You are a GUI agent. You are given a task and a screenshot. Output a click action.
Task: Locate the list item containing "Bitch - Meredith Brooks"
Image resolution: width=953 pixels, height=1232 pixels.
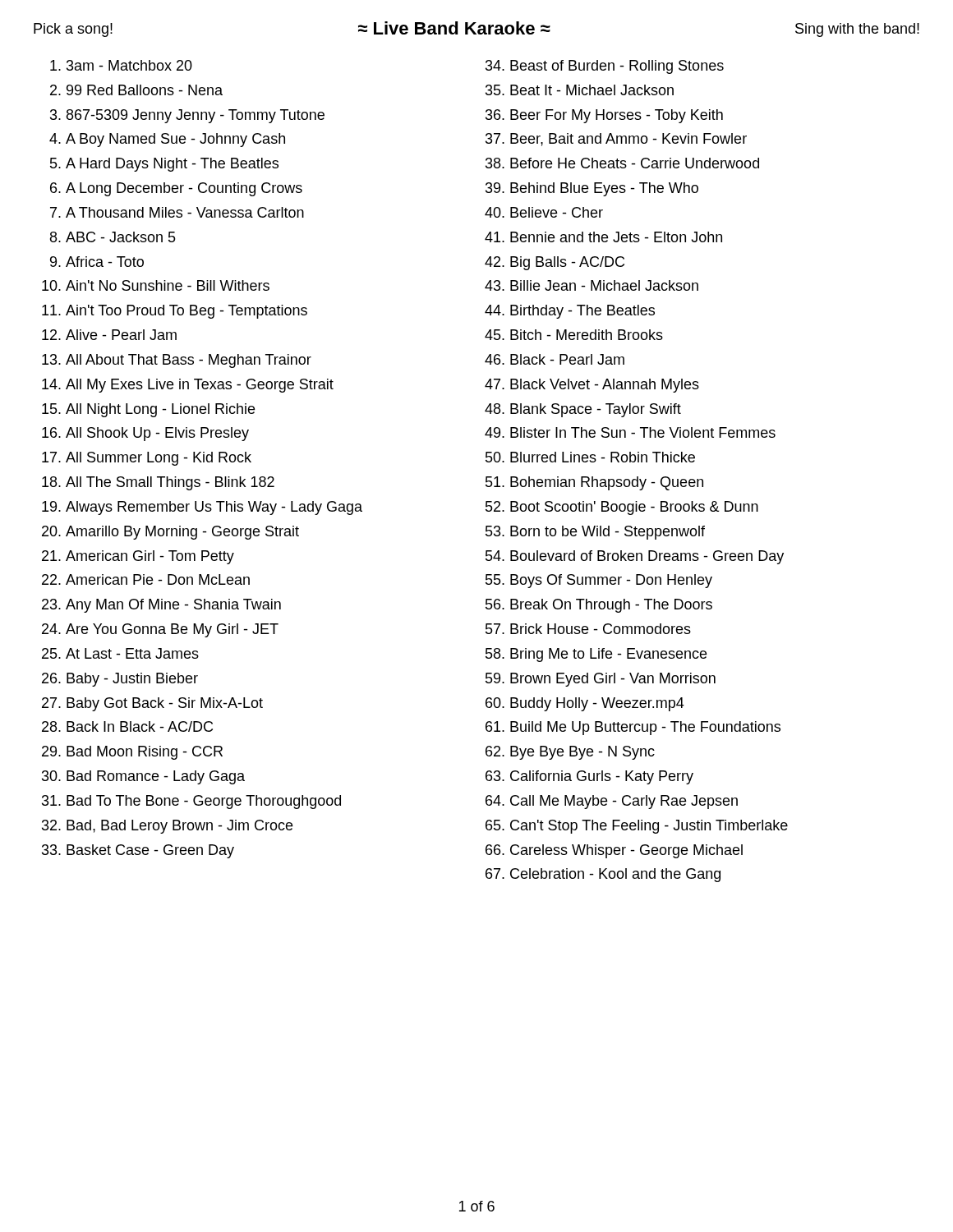(x=586, y=335)
